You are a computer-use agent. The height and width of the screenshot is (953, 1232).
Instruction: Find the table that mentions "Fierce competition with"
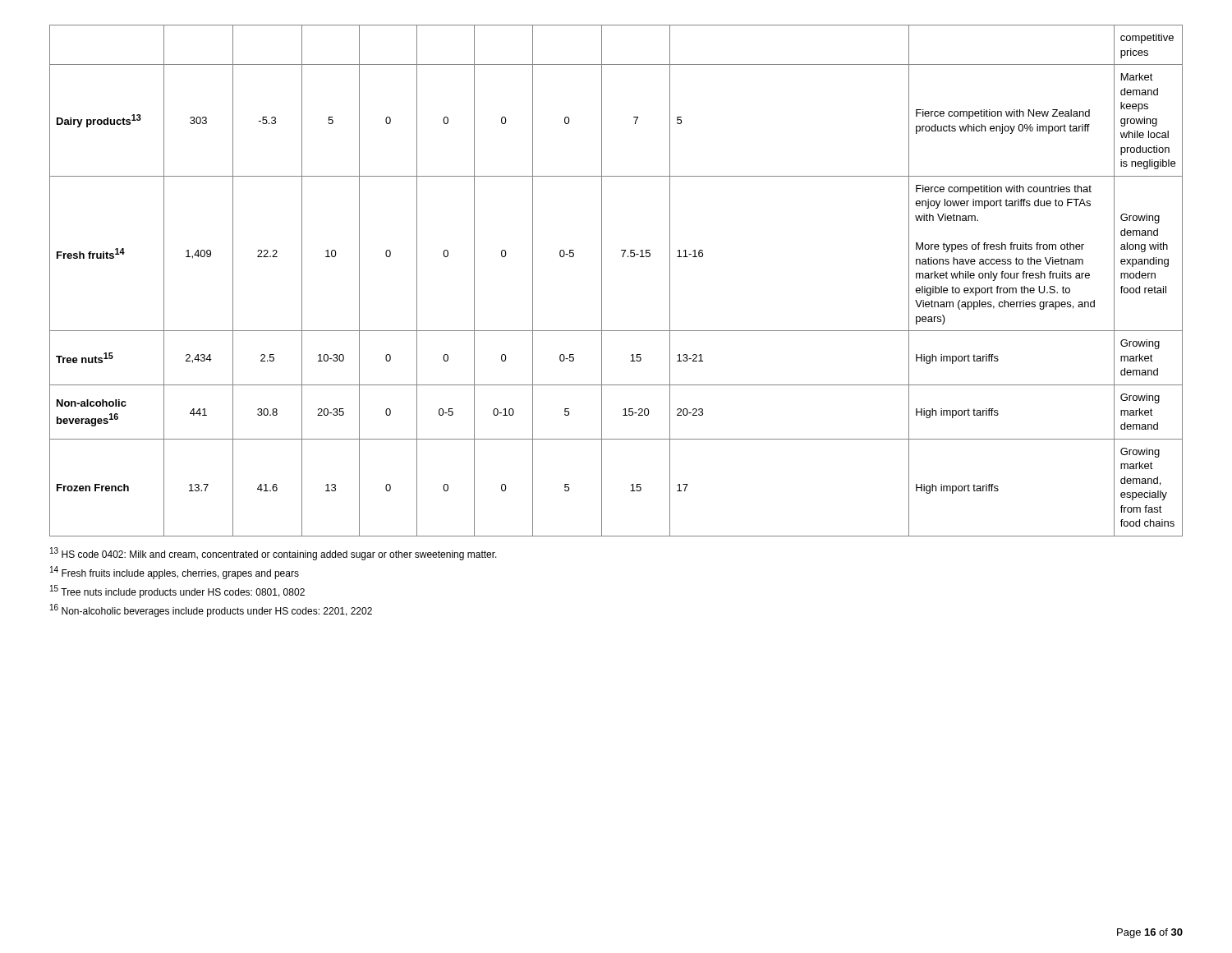coord(616,281)
